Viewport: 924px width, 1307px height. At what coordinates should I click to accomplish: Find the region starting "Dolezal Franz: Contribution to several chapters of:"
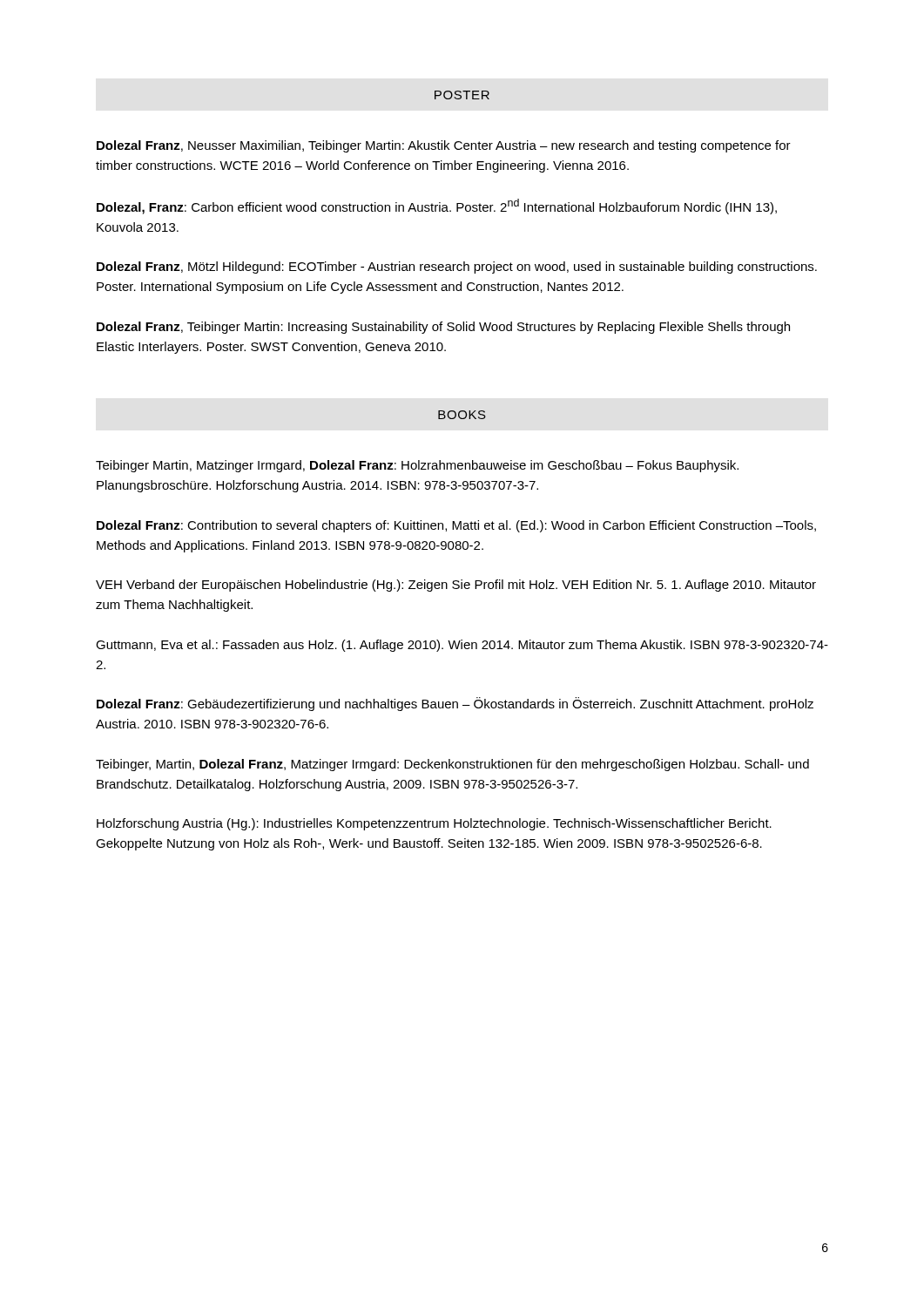(x=456, y=535)
